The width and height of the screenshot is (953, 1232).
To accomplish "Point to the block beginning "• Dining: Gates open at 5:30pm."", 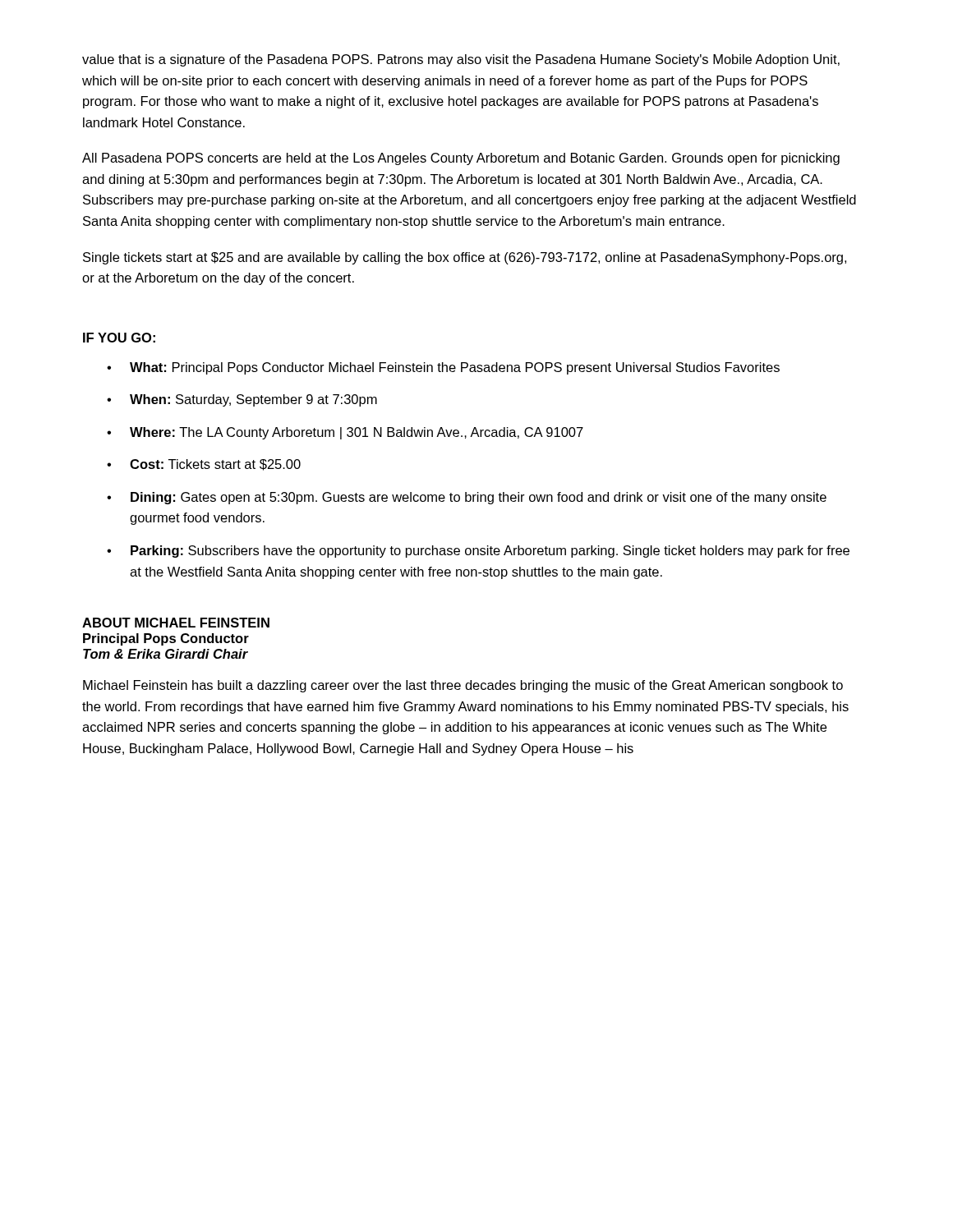I will click(x=485, y=508).
